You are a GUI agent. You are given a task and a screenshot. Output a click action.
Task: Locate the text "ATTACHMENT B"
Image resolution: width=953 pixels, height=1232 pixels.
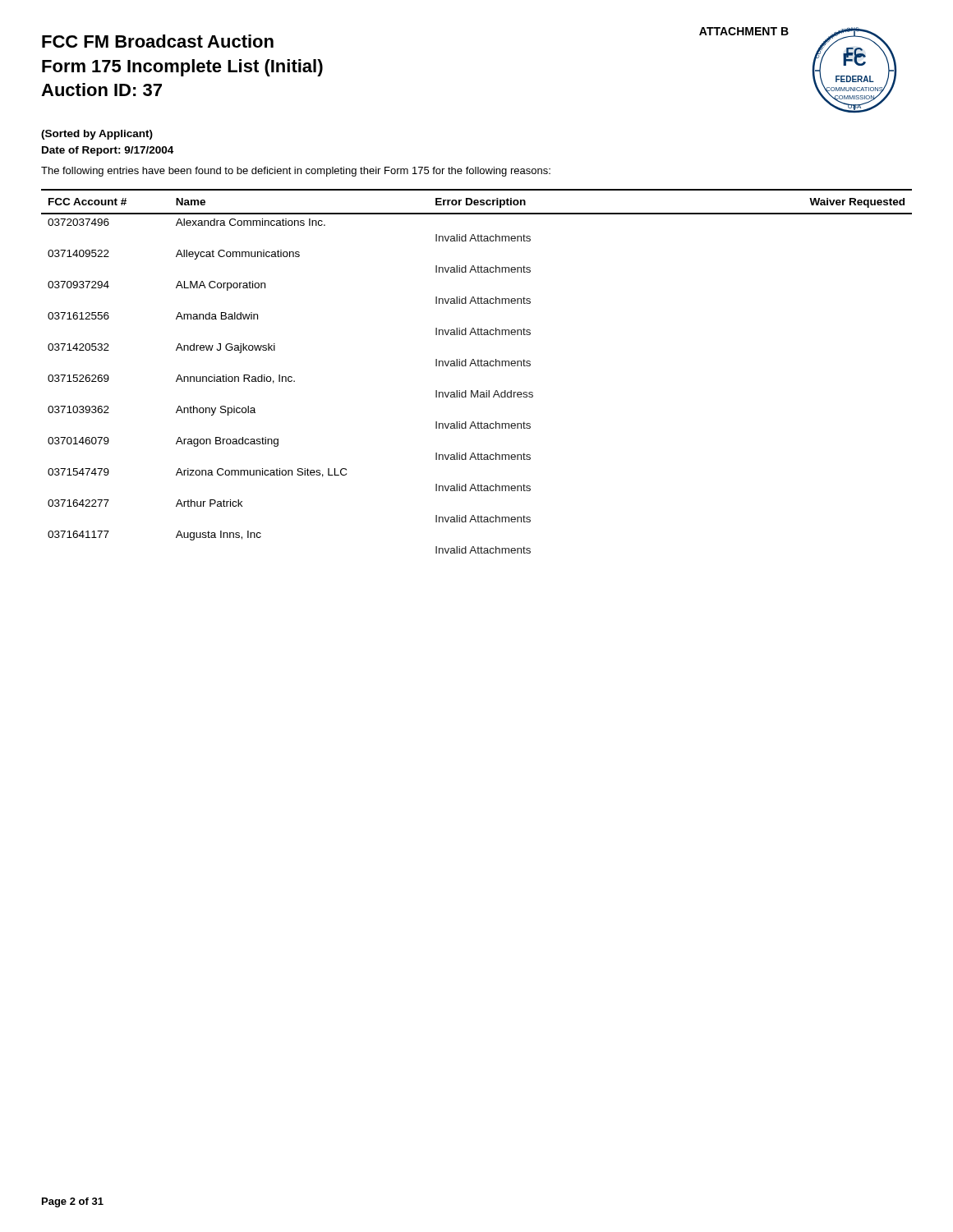(x=744, y=31)
